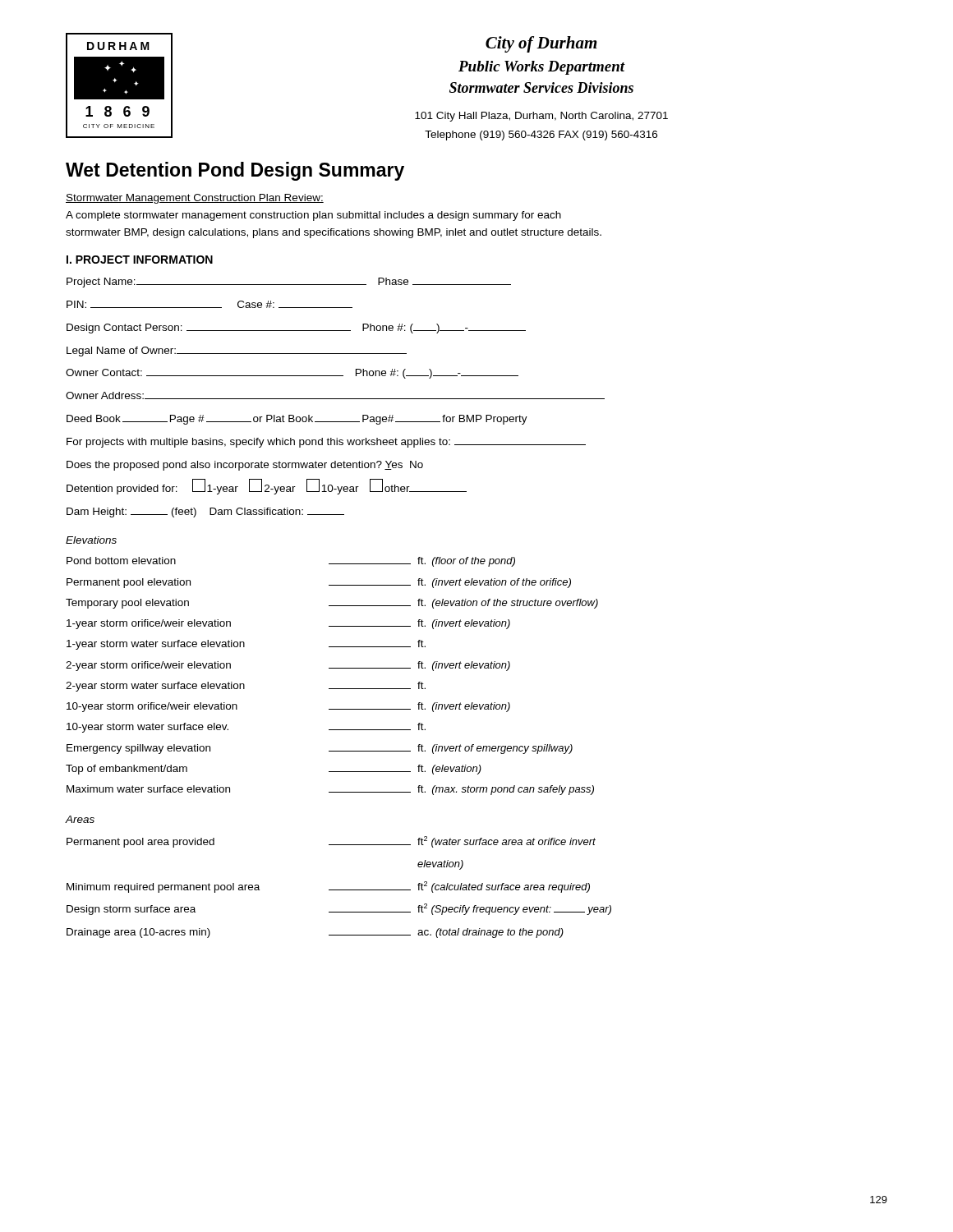Where does it say "Public Works Department"?
953x1232 pixels.
coord(541,66)
